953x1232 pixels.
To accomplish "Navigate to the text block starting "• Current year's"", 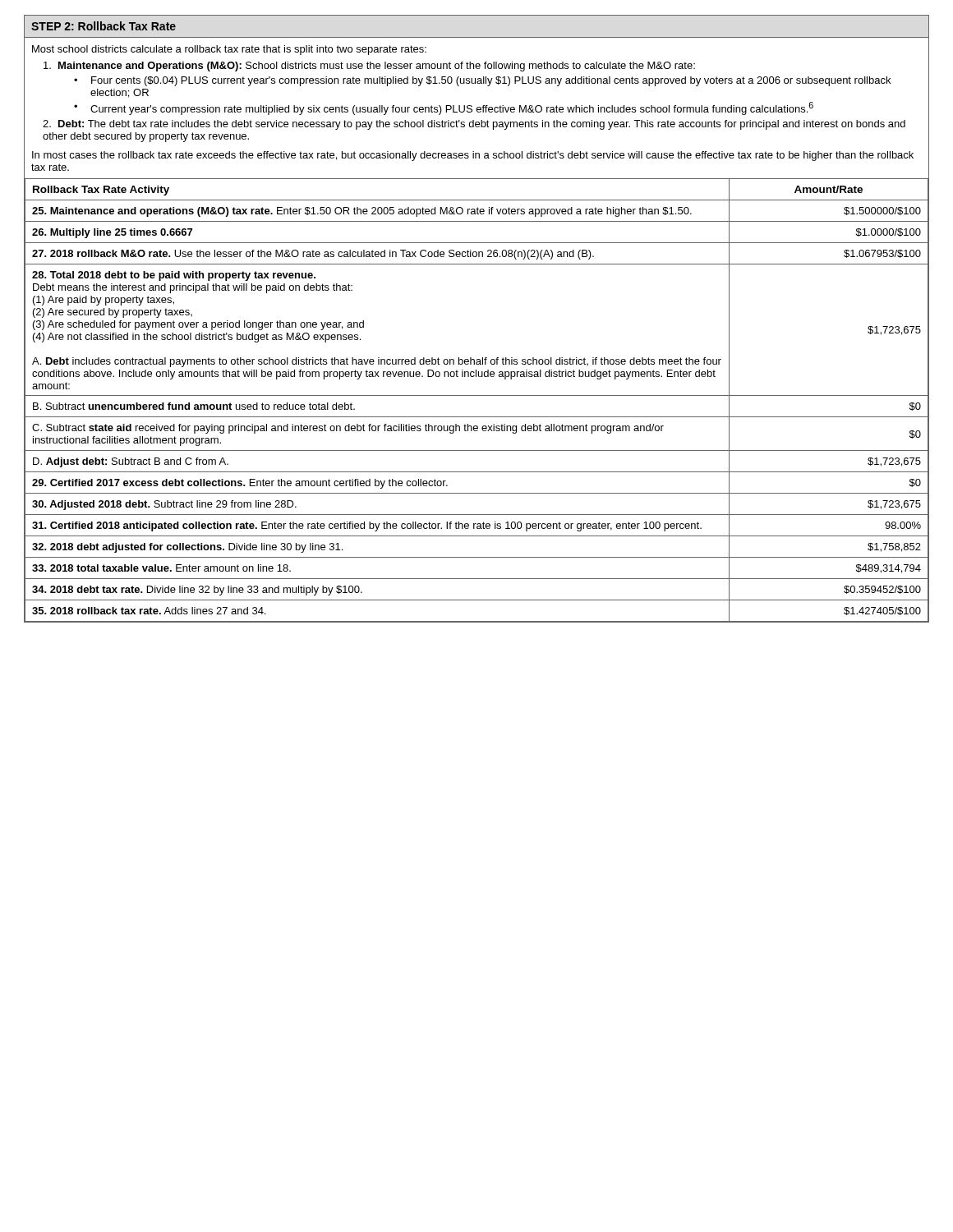I will pos(444,108).
